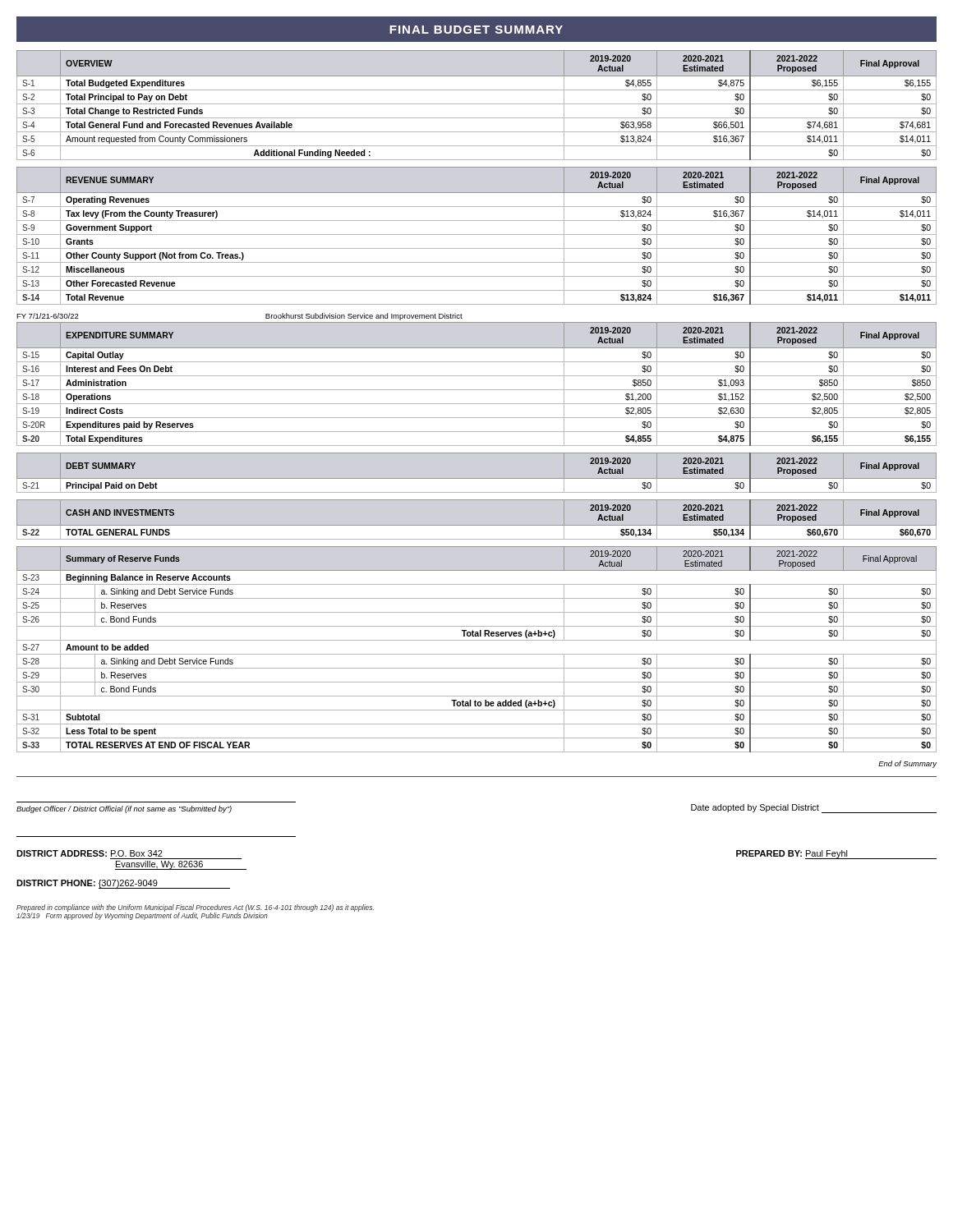
Task: Locate the table with the text "Beginning Balance in Reserve Accounts"
Action: (x=476, y=649)
